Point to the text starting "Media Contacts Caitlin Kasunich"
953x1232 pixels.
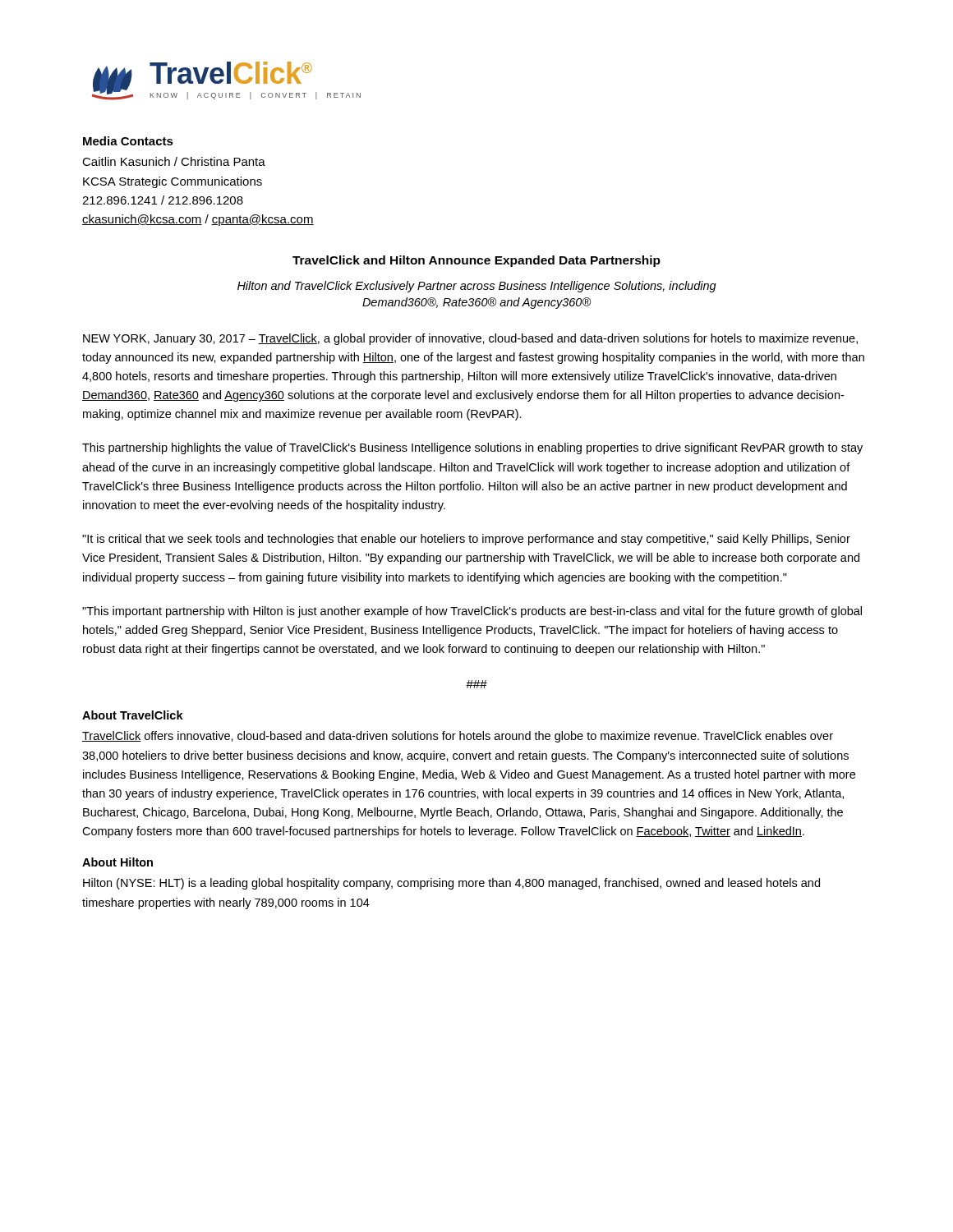tap(128, 141)
